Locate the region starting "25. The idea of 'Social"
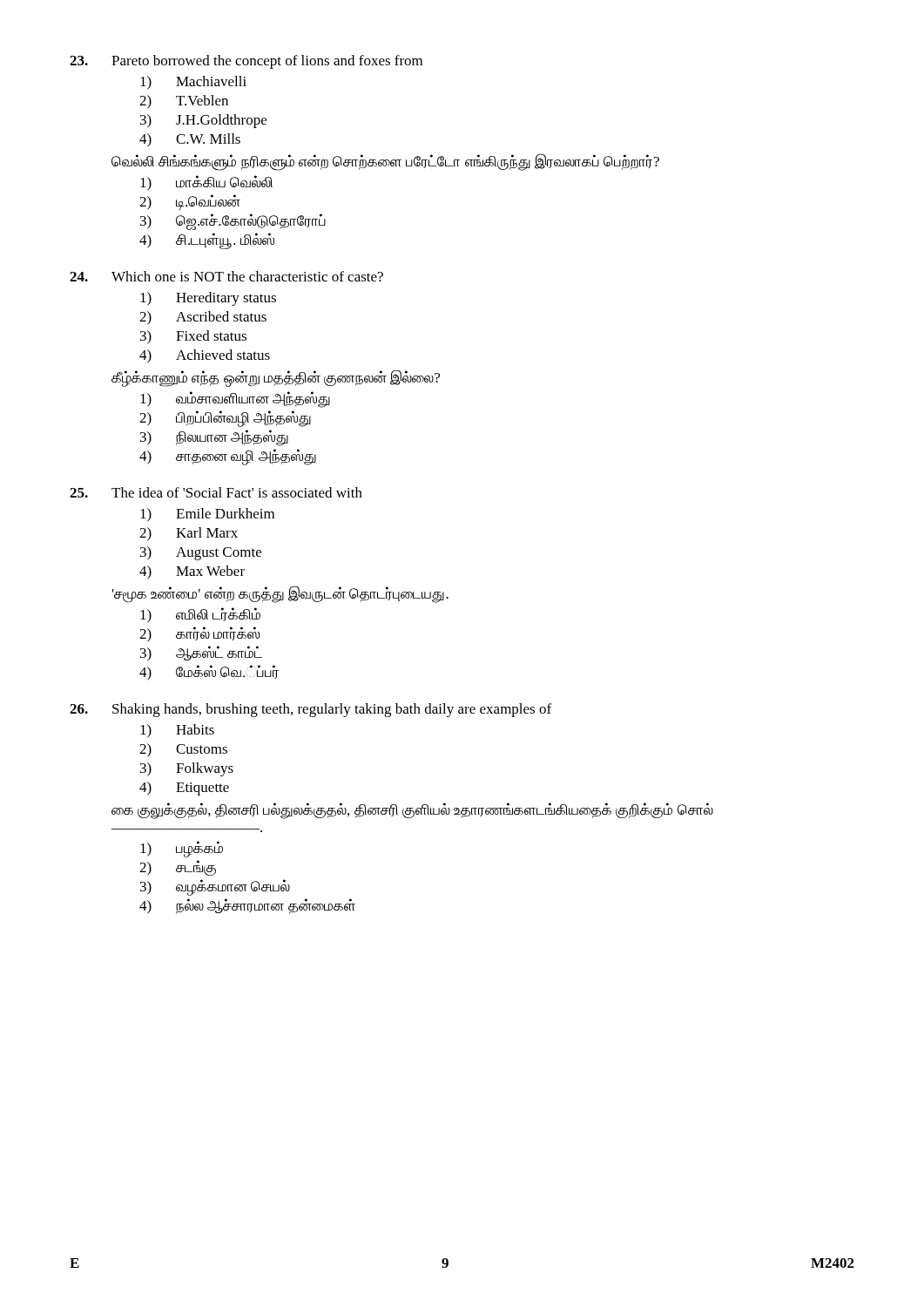 216,492
